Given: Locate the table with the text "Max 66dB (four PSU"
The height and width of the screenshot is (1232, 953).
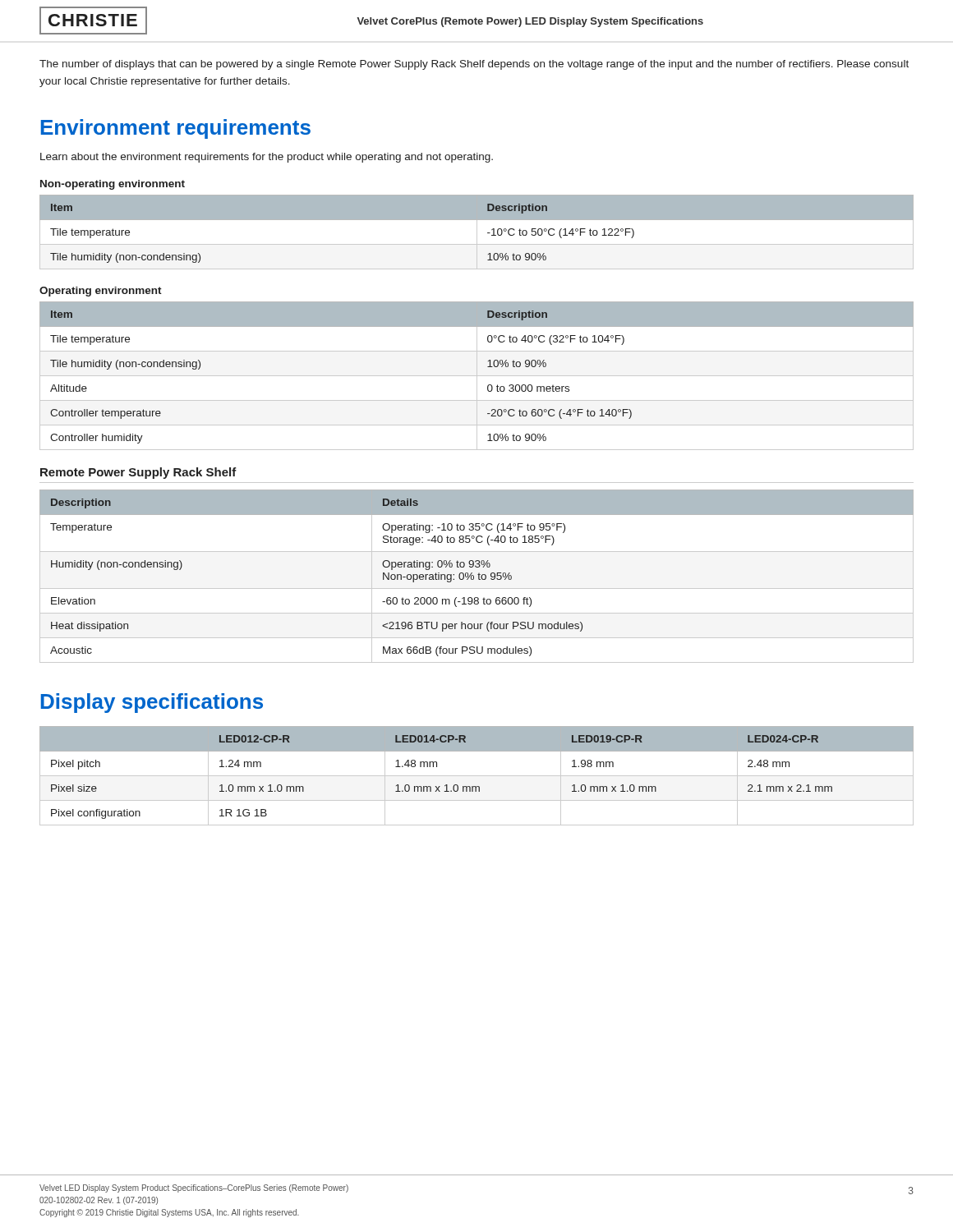Looking at the screenshot, I should tap(476, 576).
